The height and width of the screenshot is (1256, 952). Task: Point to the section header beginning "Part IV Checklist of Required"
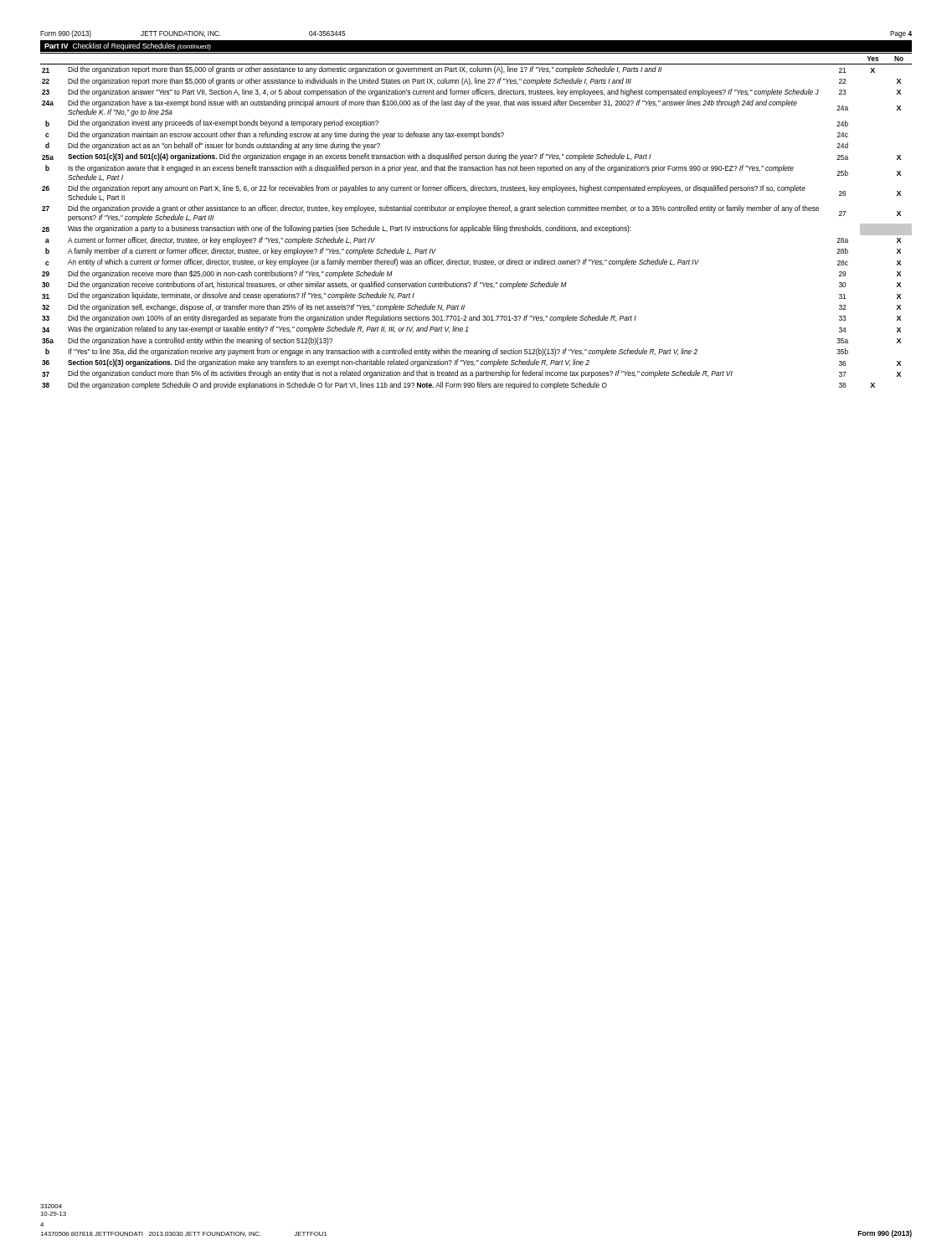[128, 46]
